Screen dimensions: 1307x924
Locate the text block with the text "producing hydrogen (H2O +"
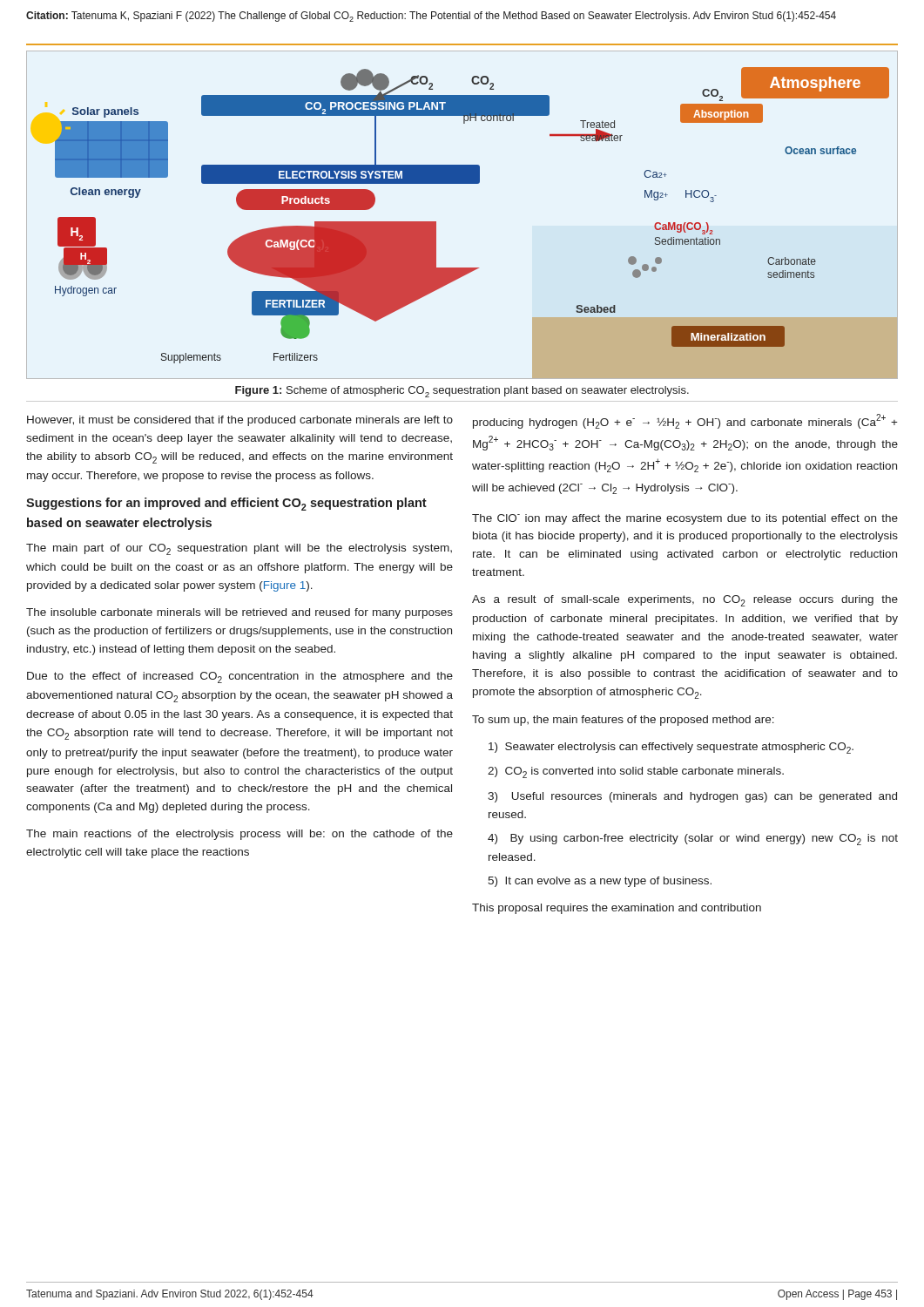[685, 454]
